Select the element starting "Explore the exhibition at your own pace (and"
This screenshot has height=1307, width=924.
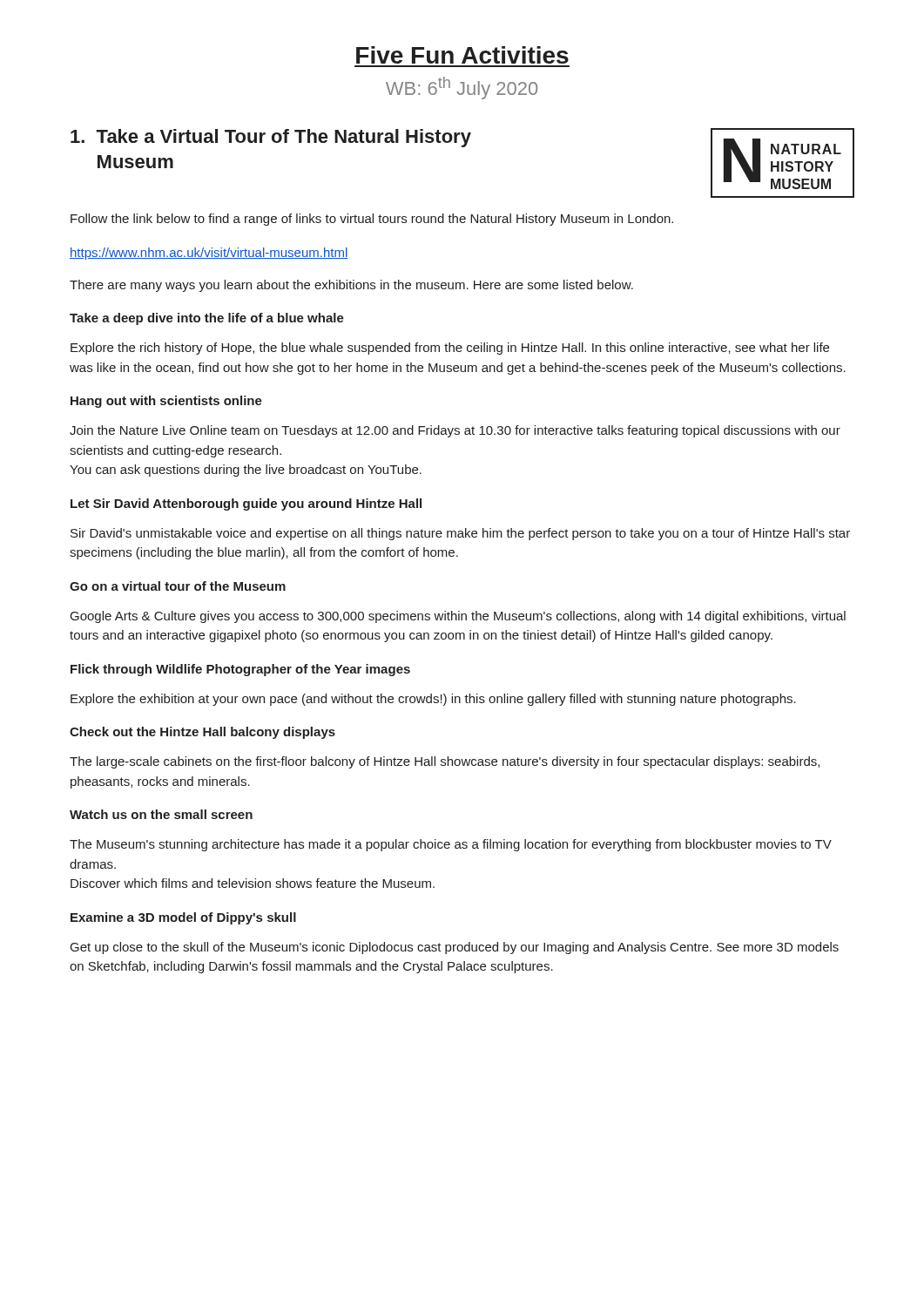point(462,699)
